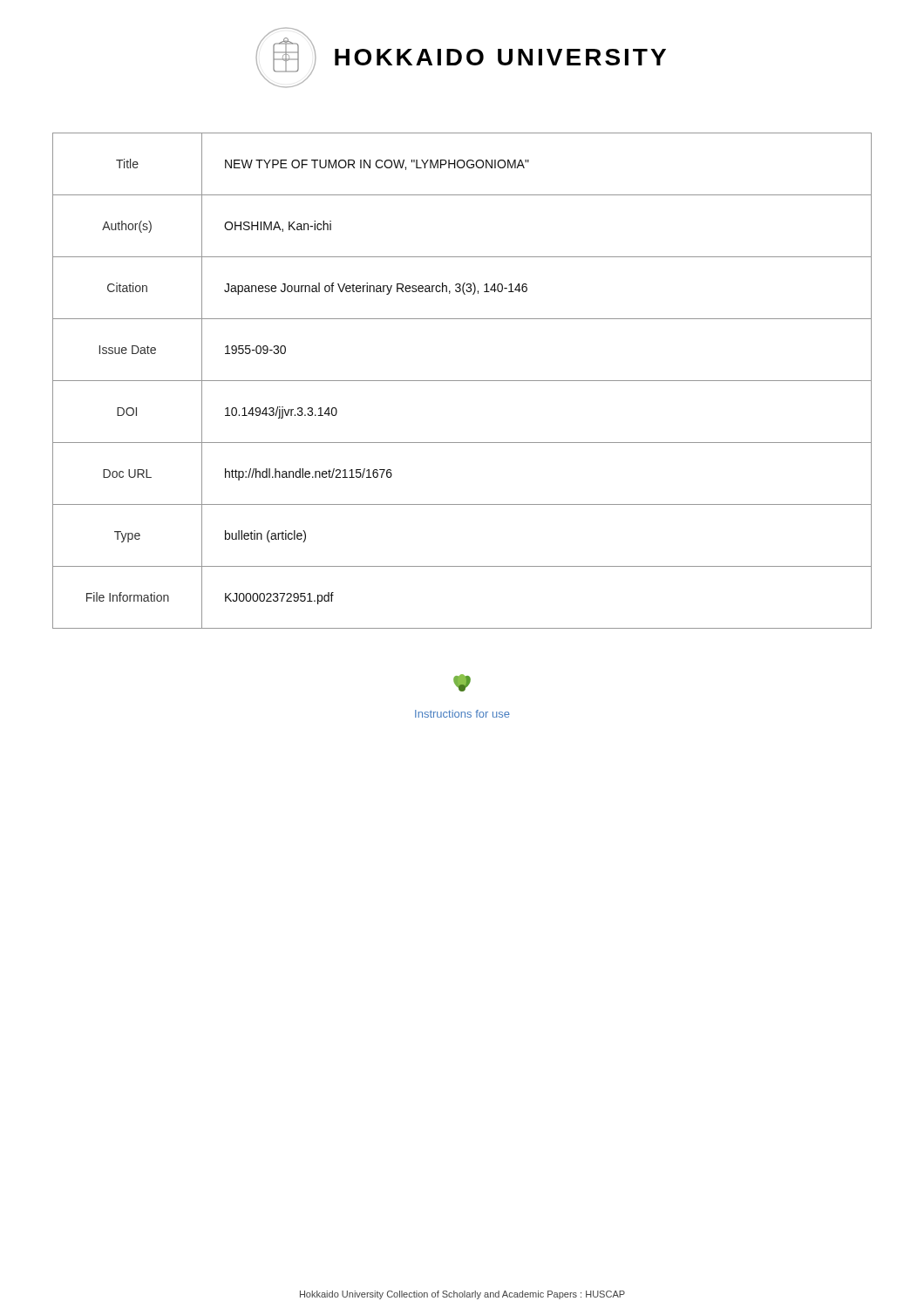This screenshot has height=1308, width=924.
Task: Select the table that reads "Title NEW TYPE OF TUMOR"
Action: click(462, 381)
